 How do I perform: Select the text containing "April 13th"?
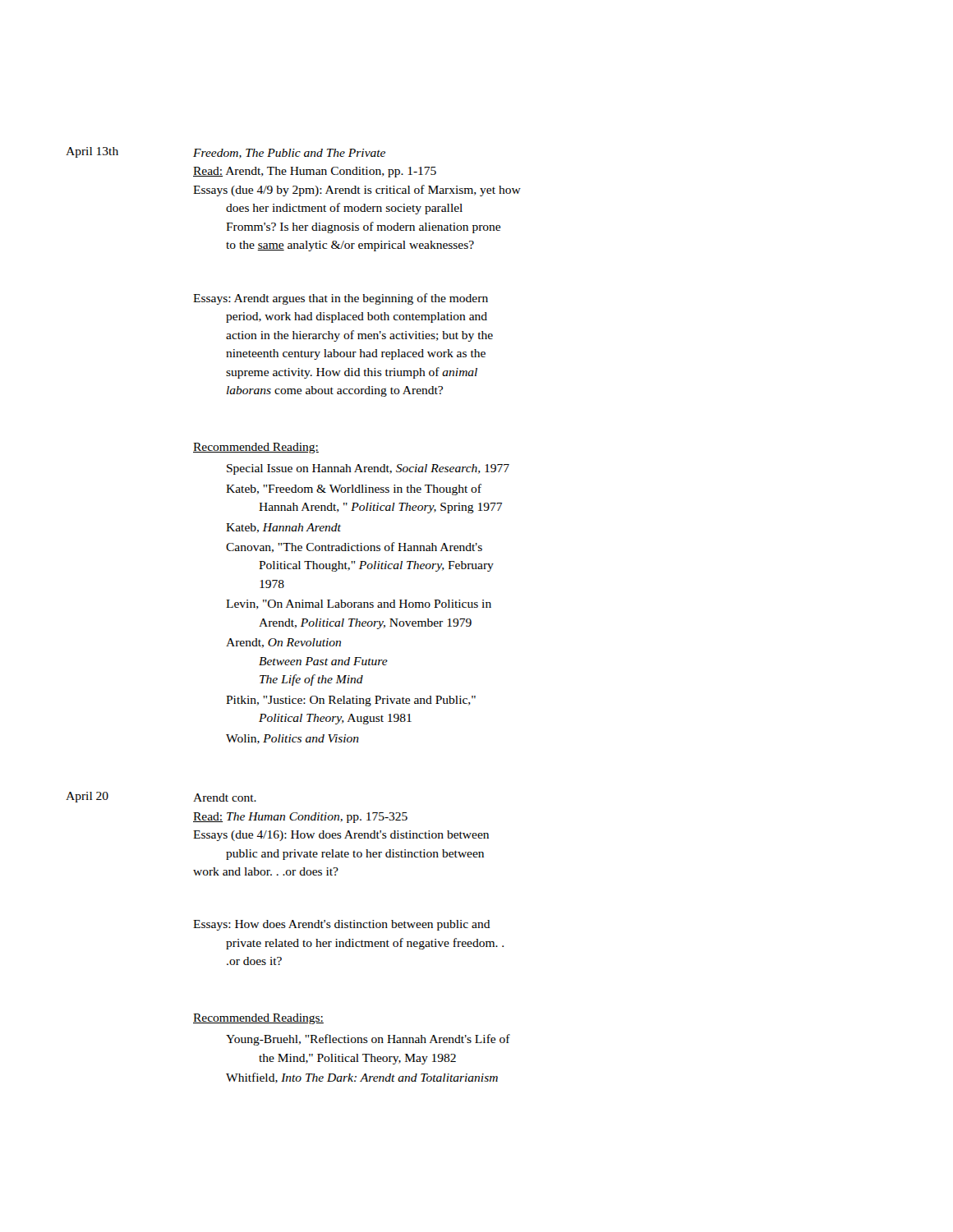(x=92, y=151)
